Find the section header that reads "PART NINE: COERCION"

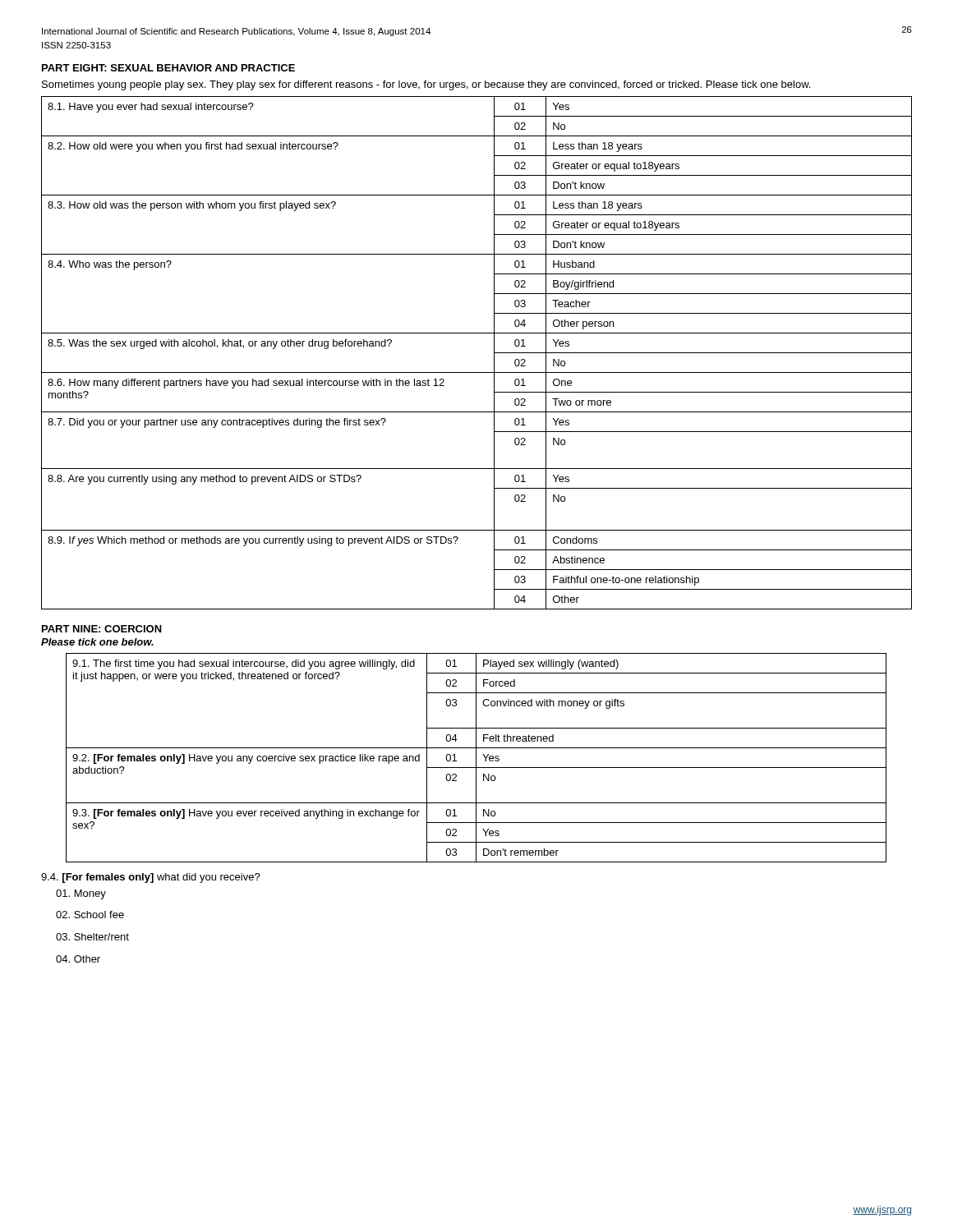tap(101, 628)
